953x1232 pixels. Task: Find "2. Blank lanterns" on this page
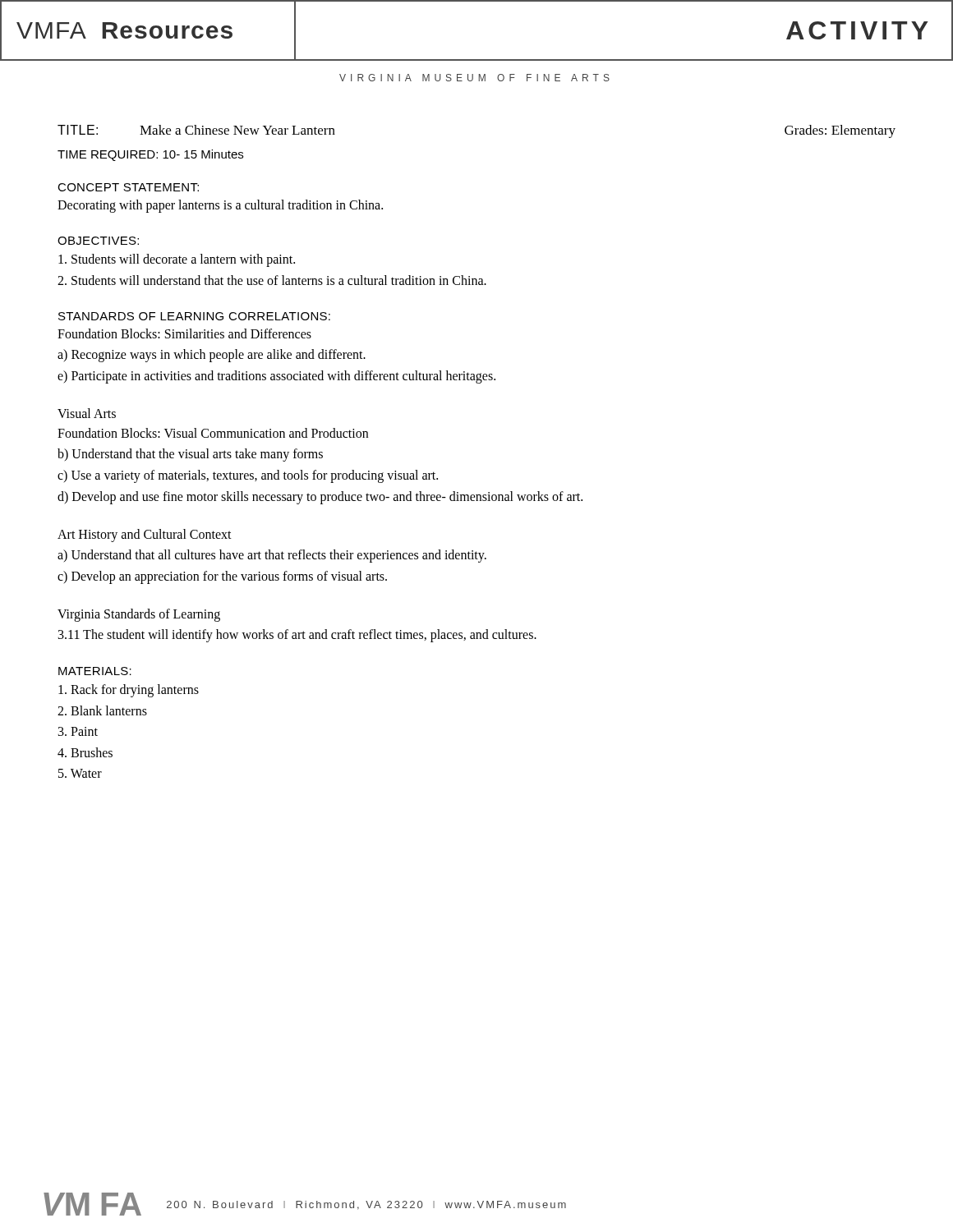click(102, 710)
